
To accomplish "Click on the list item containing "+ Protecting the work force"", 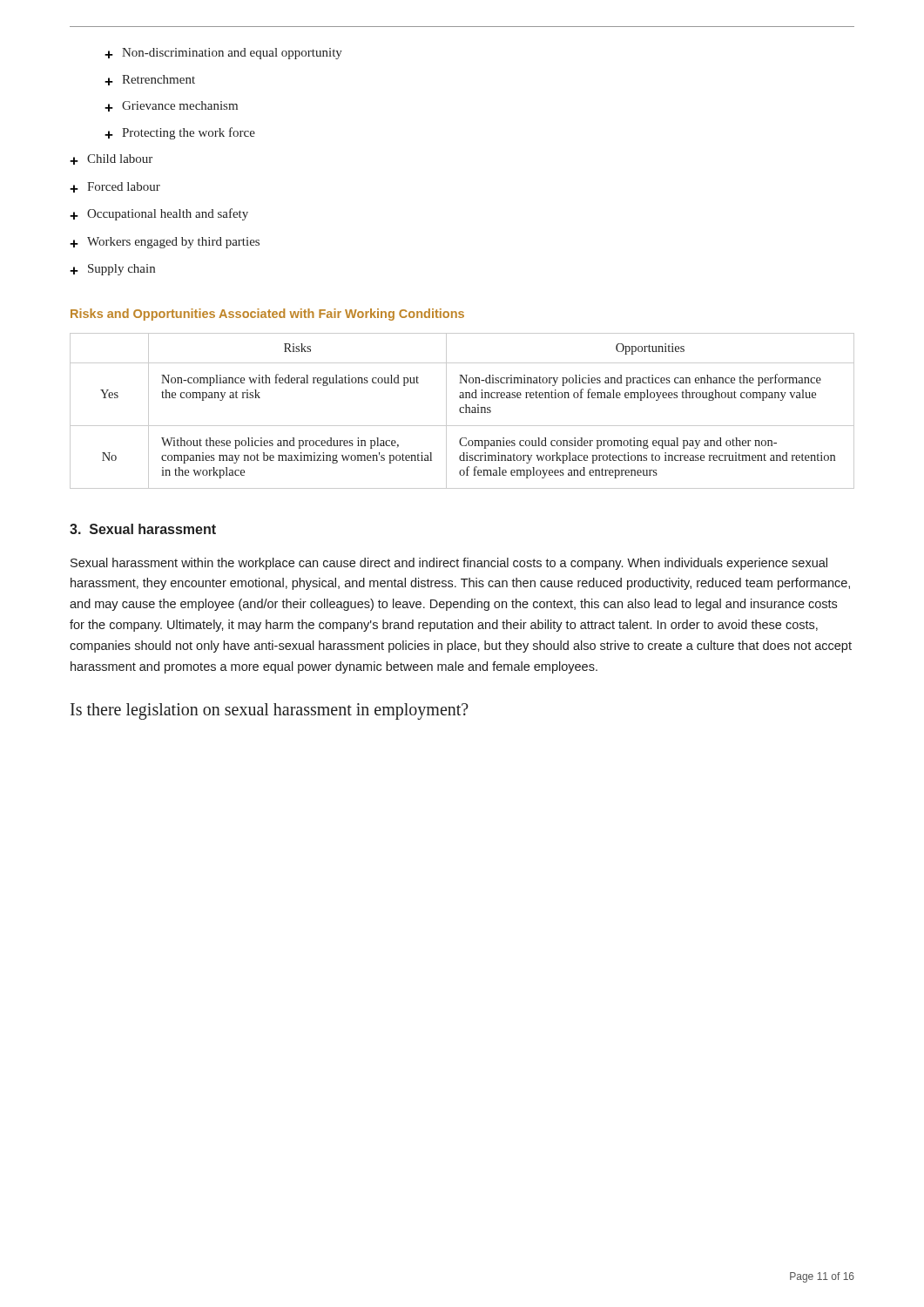I will (x=180, y=134).
